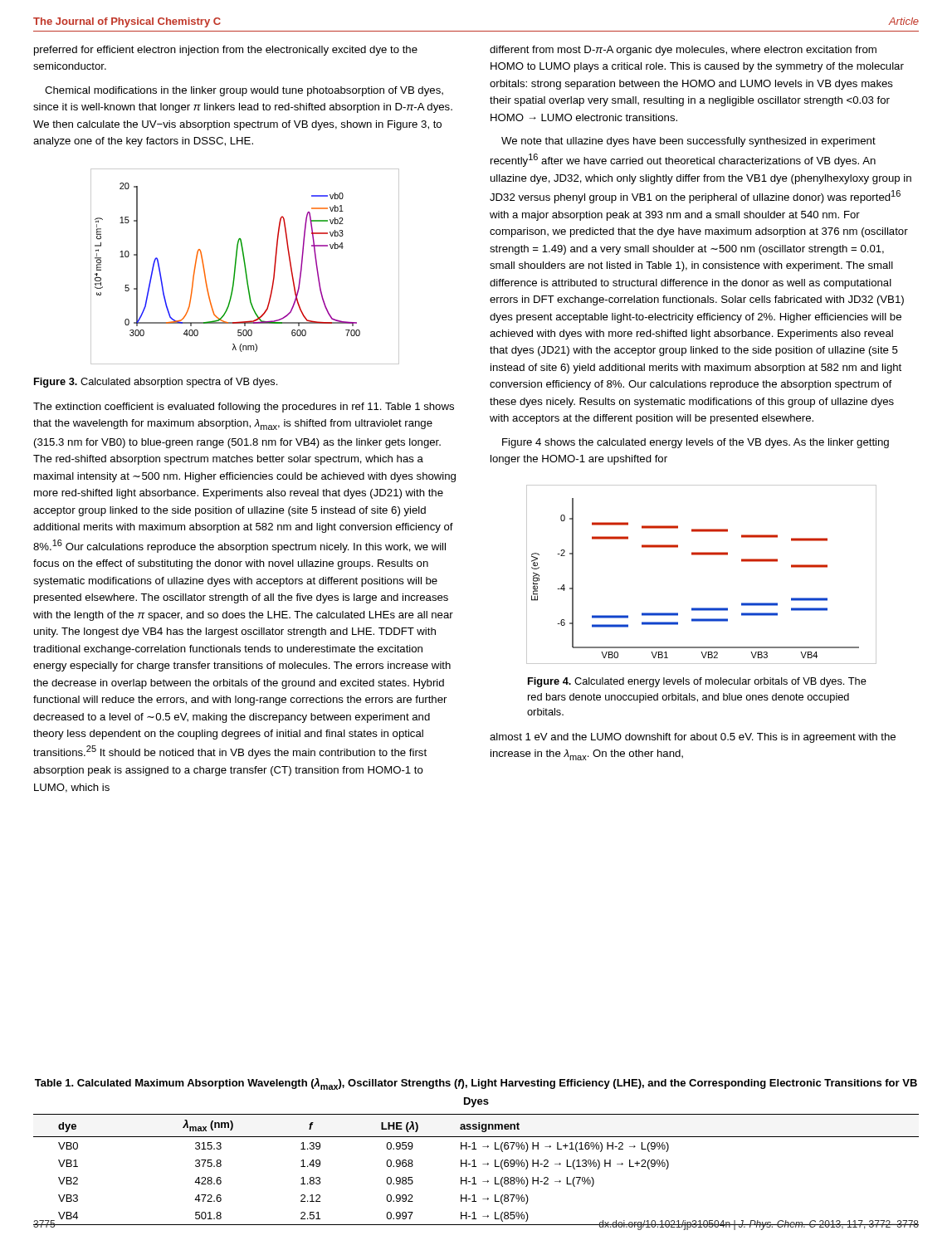Image resolution: width=952 pixels, height=1245 pixels.
Task: Find the bar chart
Action: tap(701, 573)
